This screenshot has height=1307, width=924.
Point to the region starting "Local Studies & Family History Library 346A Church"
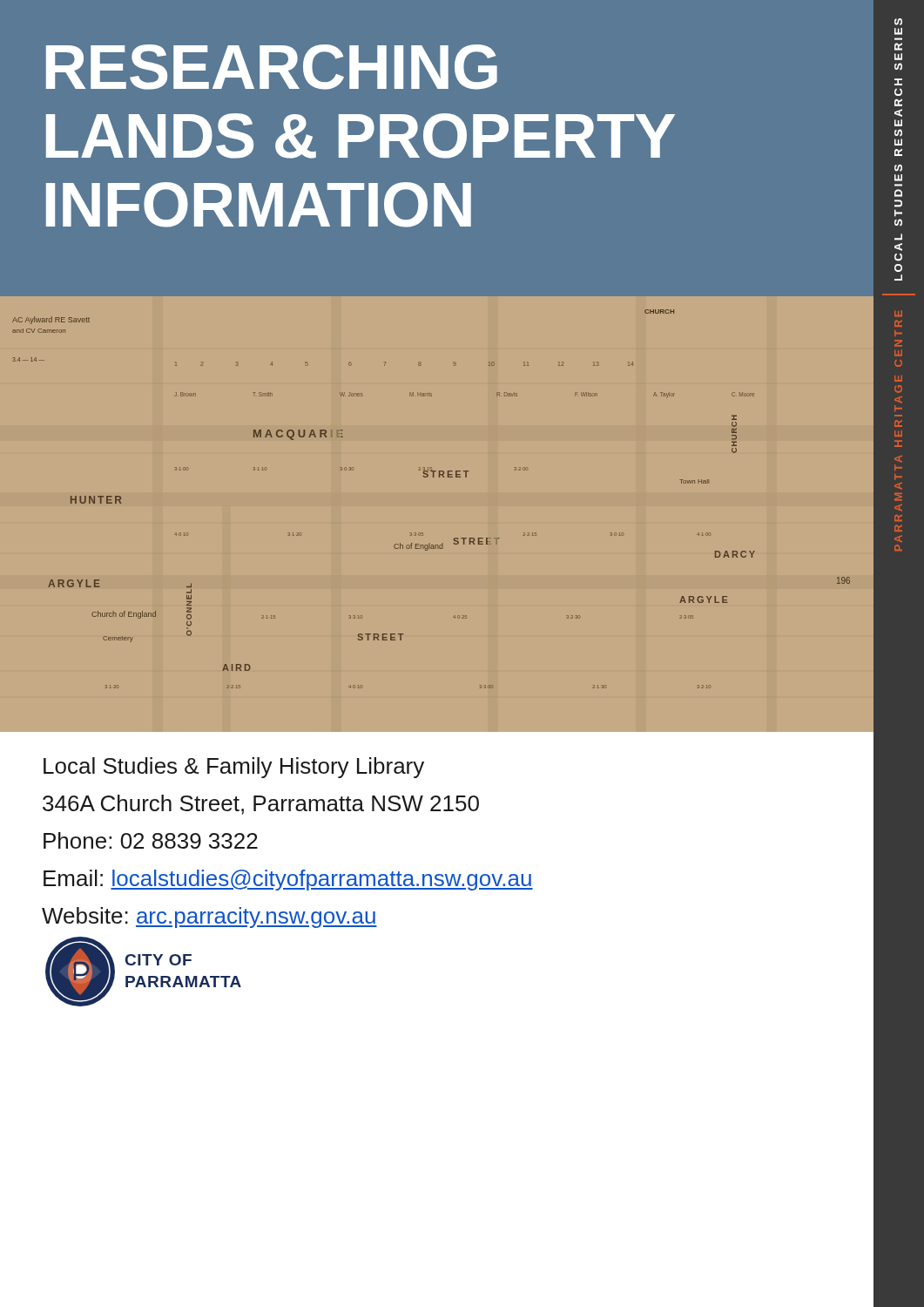(234, 768)
